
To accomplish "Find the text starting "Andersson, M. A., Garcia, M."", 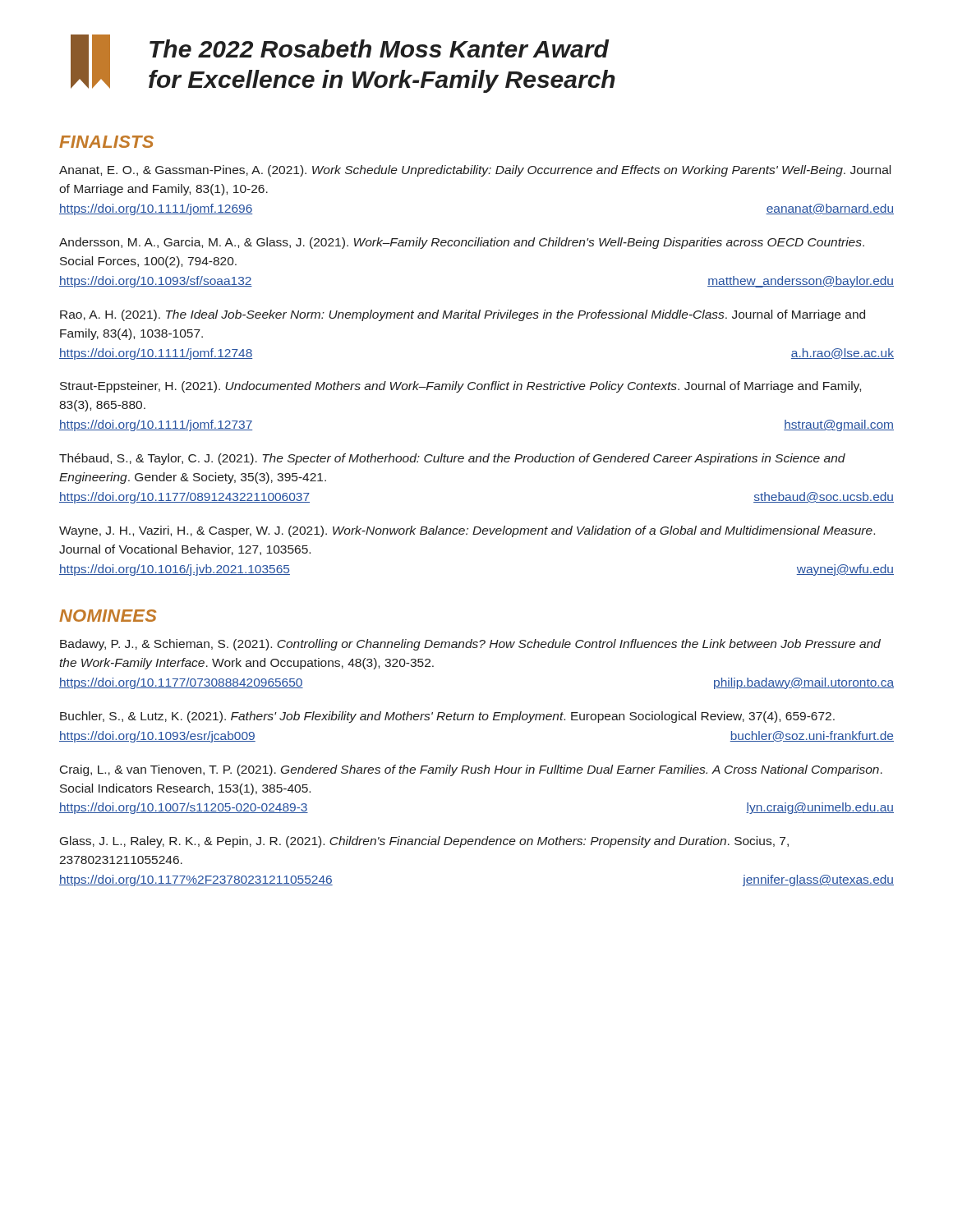I will pyautogui.click(x=462, y=243).
